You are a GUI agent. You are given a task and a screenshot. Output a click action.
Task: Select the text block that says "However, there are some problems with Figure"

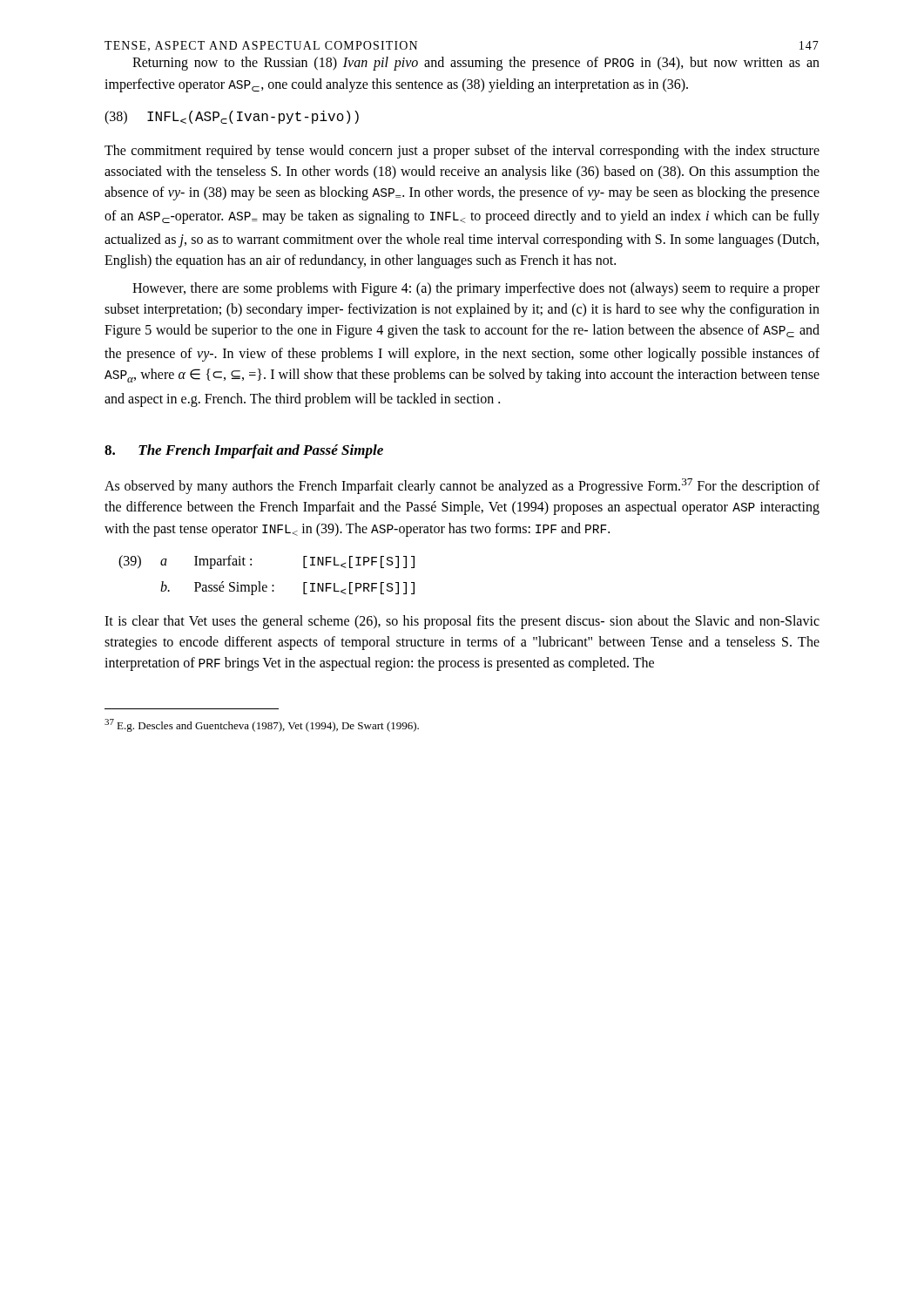click(462, 344)
